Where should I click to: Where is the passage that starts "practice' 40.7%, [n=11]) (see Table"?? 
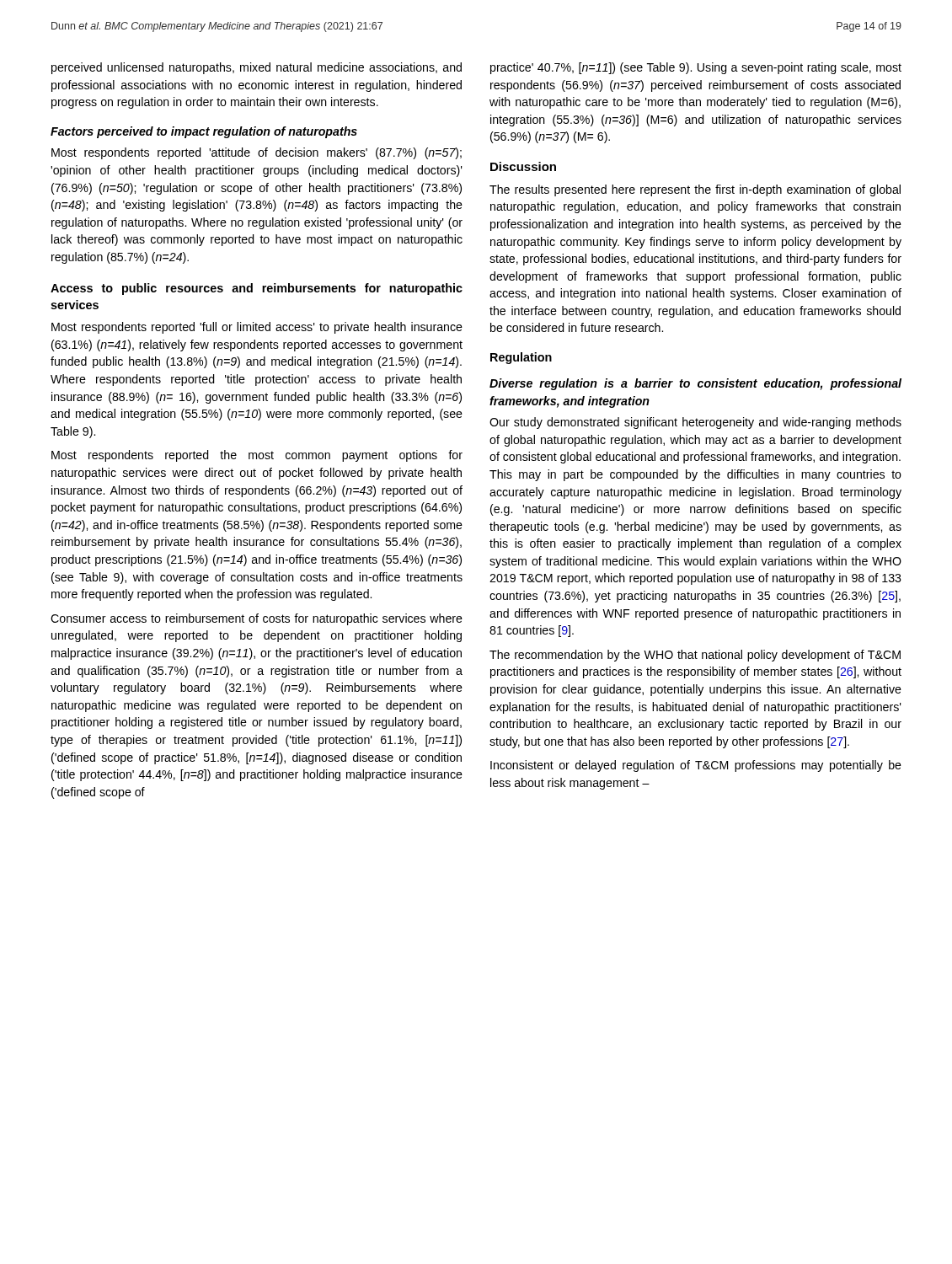point(695,102)
